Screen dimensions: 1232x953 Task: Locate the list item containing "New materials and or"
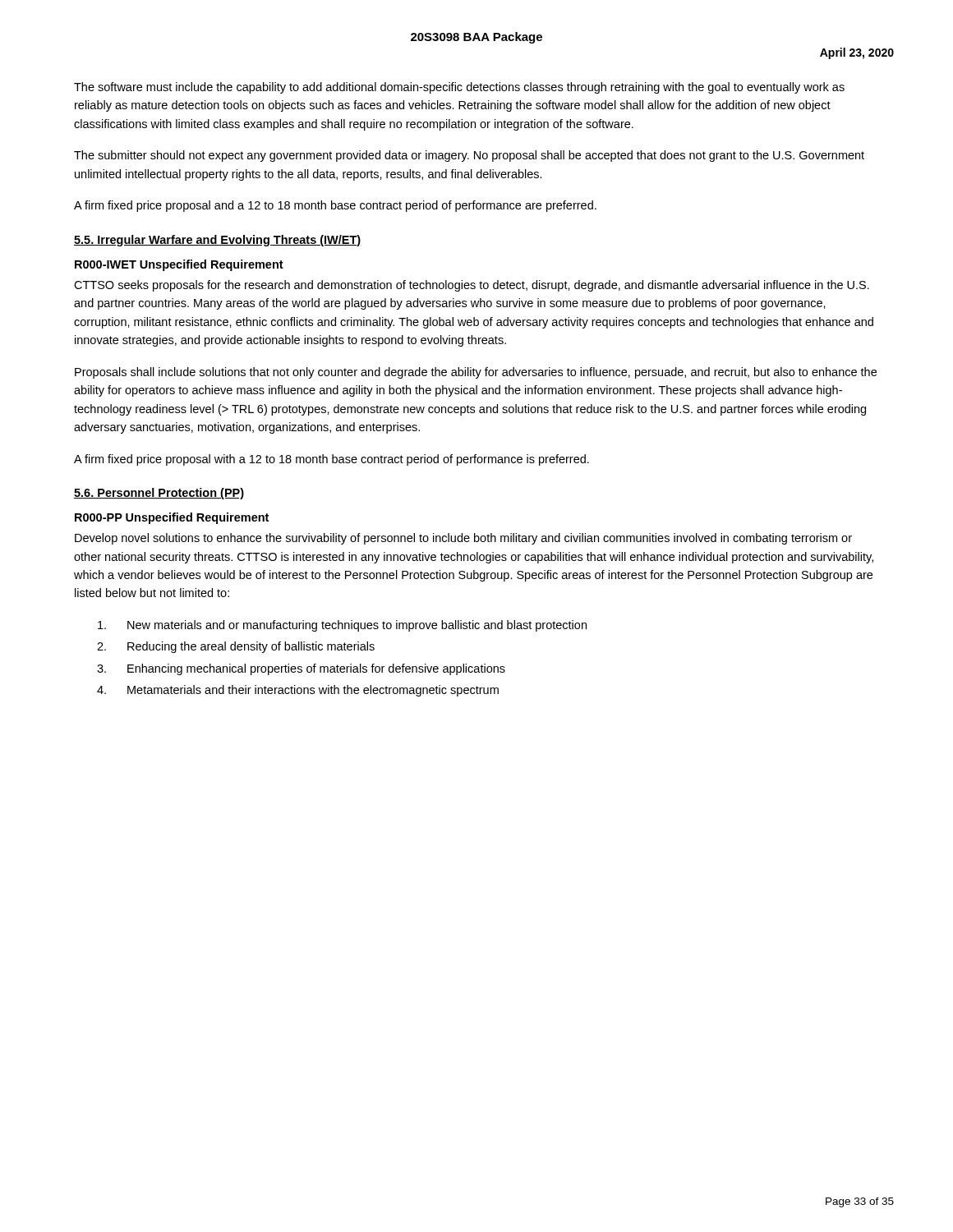pos(476,625)
